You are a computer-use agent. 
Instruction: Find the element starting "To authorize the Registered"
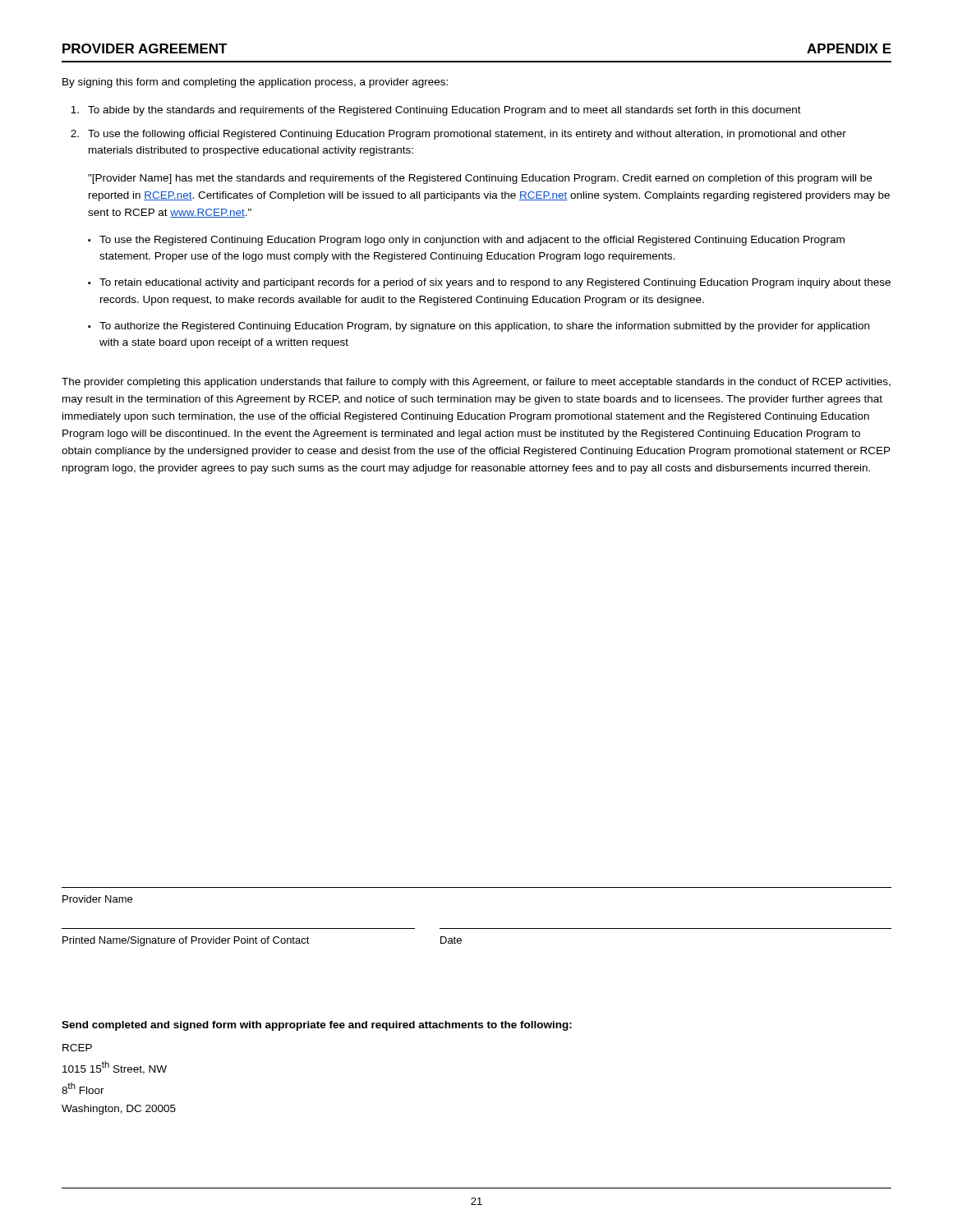[495, 334]
